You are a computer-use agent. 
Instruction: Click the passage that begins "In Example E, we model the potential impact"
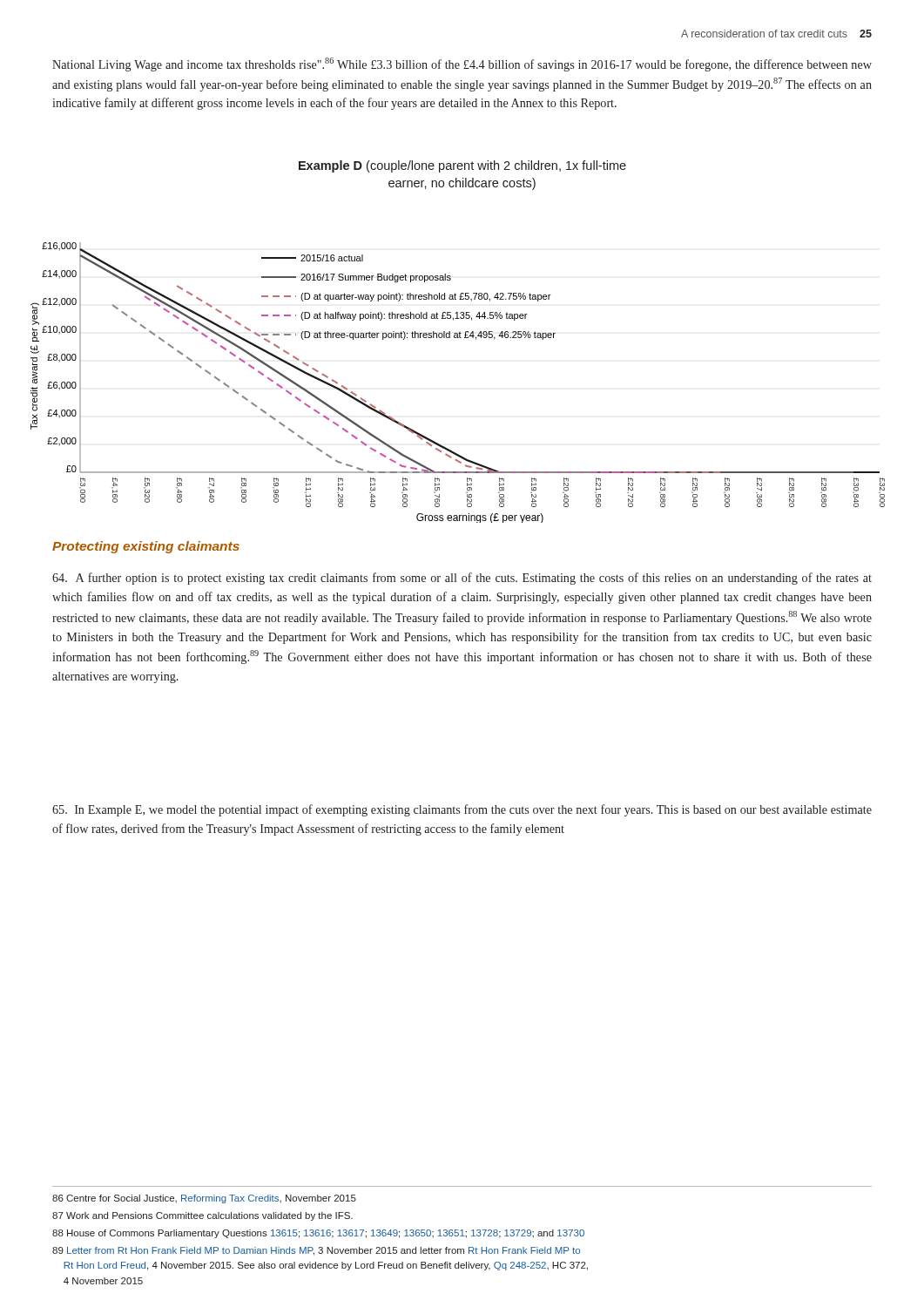click(x=462, y=819)
